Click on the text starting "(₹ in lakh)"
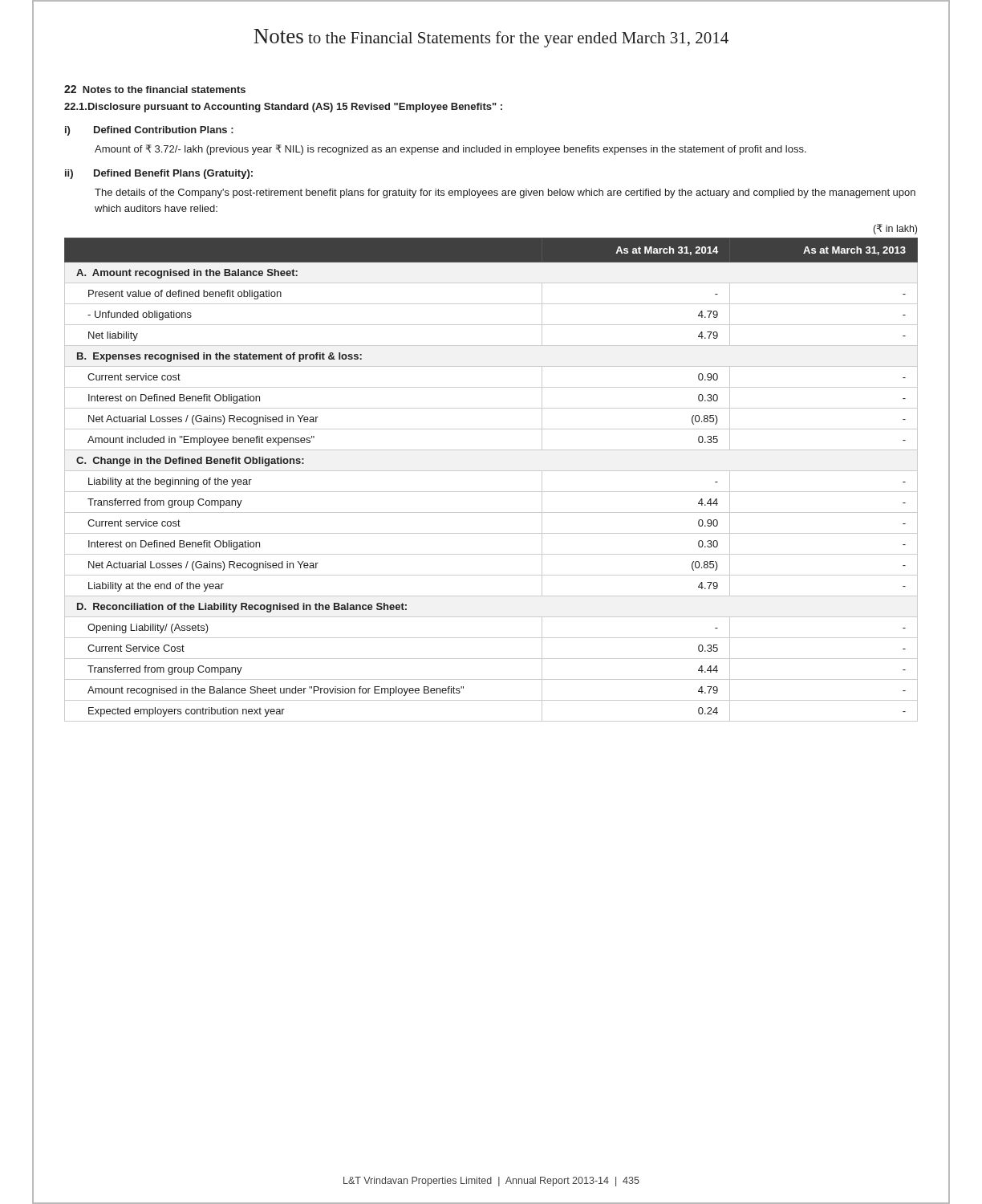 coord(895,229)
